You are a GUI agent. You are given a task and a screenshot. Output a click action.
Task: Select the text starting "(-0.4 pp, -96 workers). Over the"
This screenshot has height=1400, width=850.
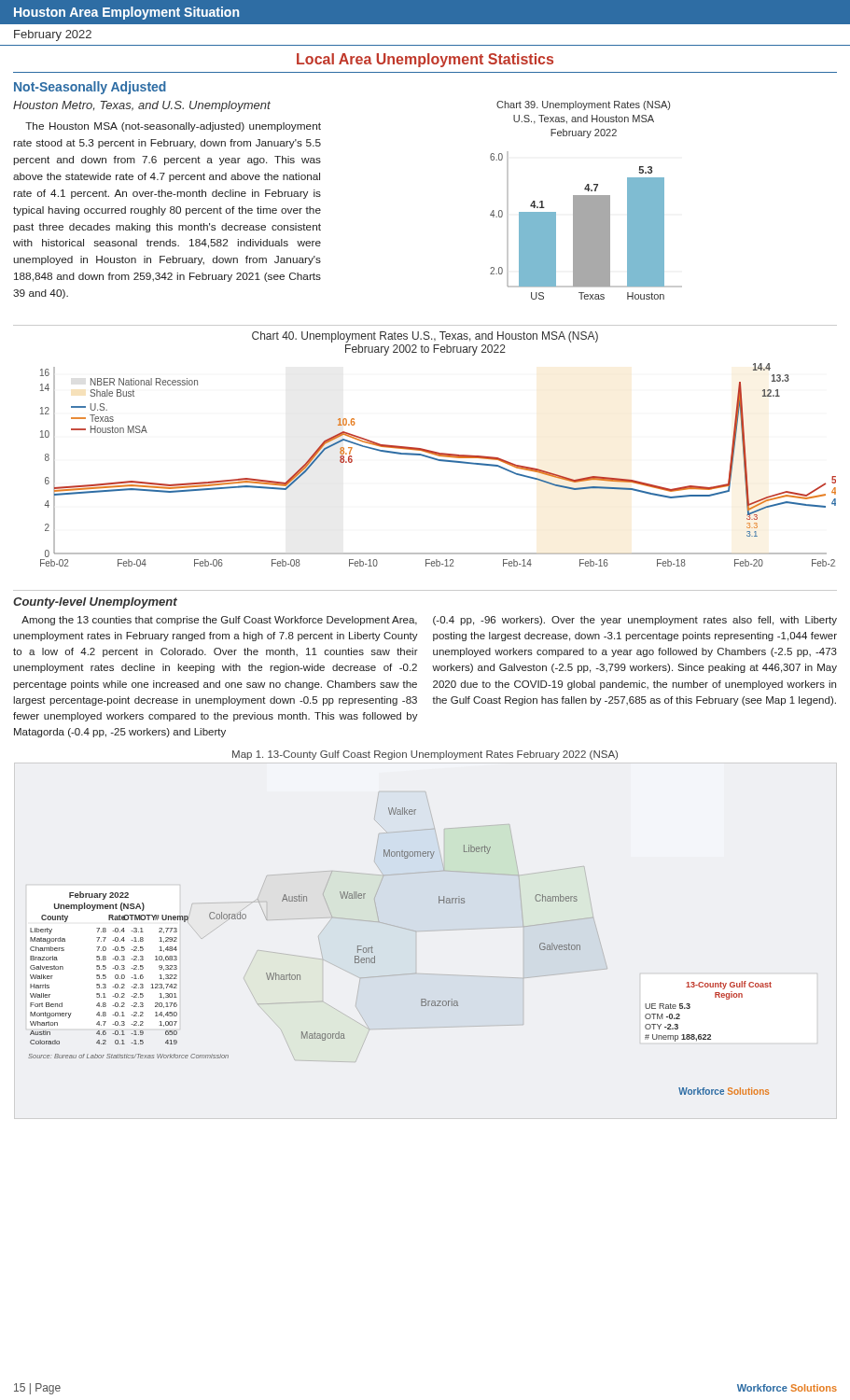pos(635,660)
